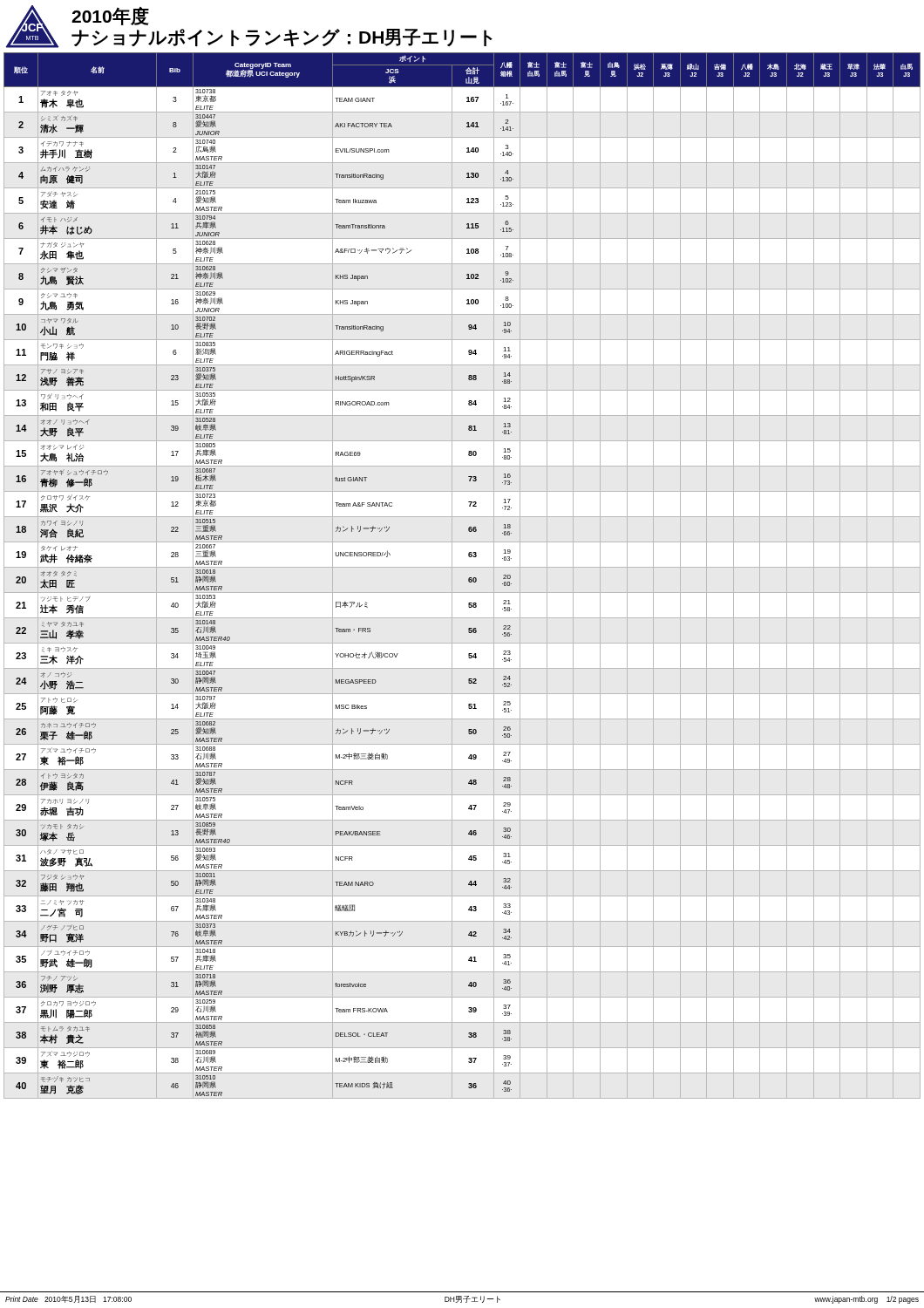Viewport: 924px width, 1308px height.
Task: Click the table
Action: pyautogui.click(x=462, y=576)
